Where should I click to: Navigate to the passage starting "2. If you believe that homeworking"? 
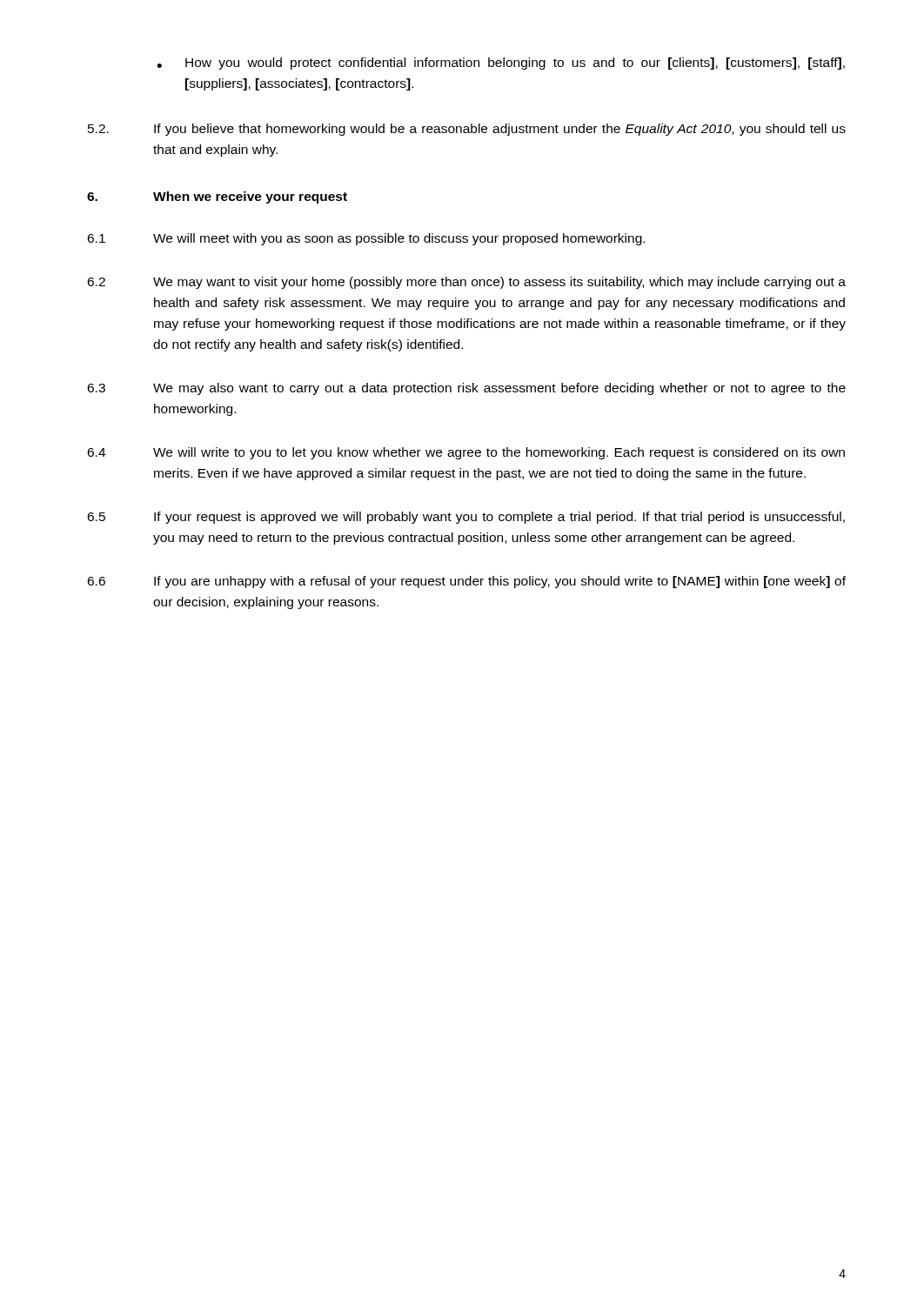point(466,139)
